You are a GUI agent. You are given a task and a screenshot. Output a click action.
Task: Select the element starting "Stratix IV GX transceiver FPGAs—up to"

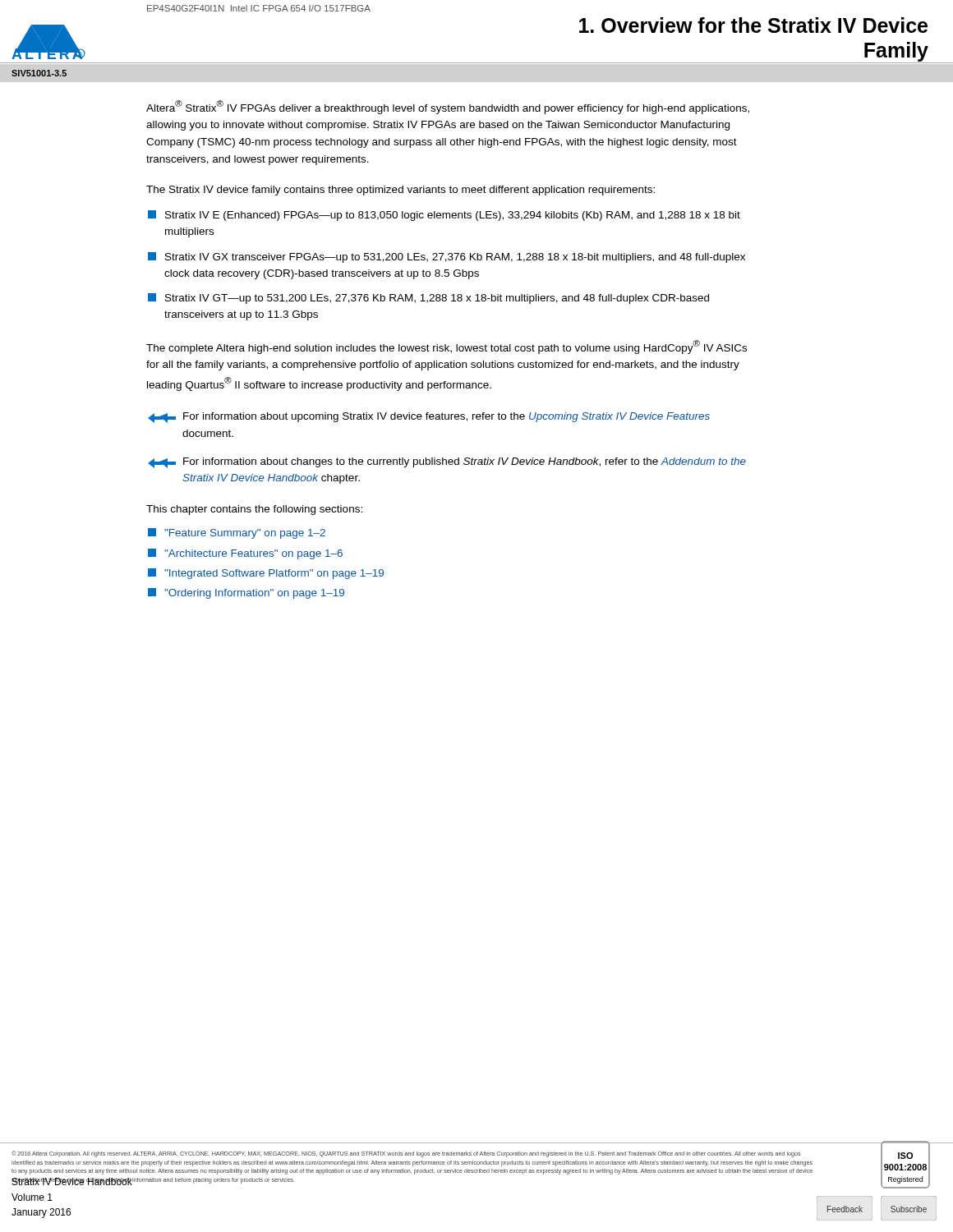click(x=454, y=265)
